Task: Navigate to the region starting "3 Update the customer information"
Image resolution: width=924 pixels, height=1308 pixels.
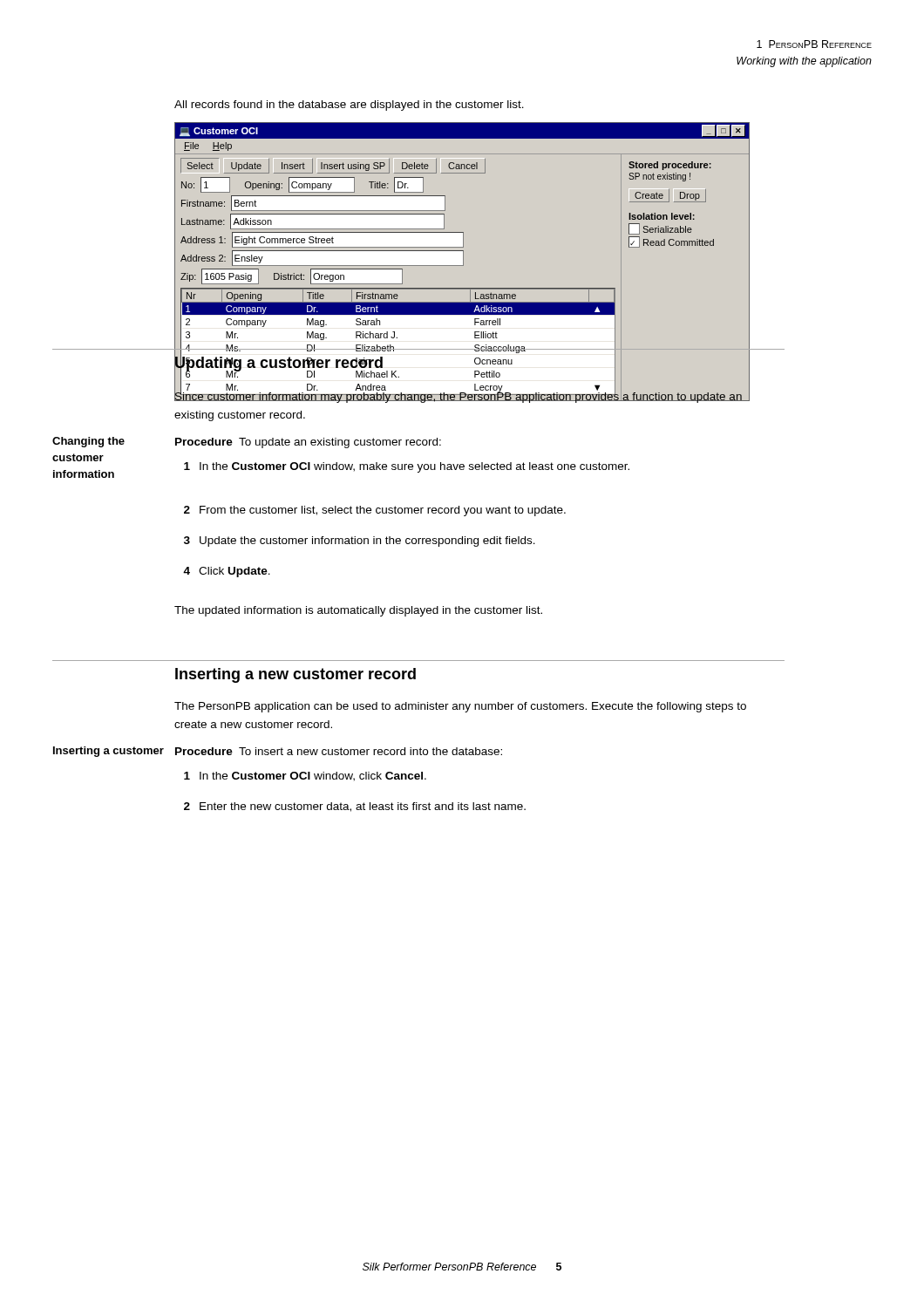Action: click(462, 541)
